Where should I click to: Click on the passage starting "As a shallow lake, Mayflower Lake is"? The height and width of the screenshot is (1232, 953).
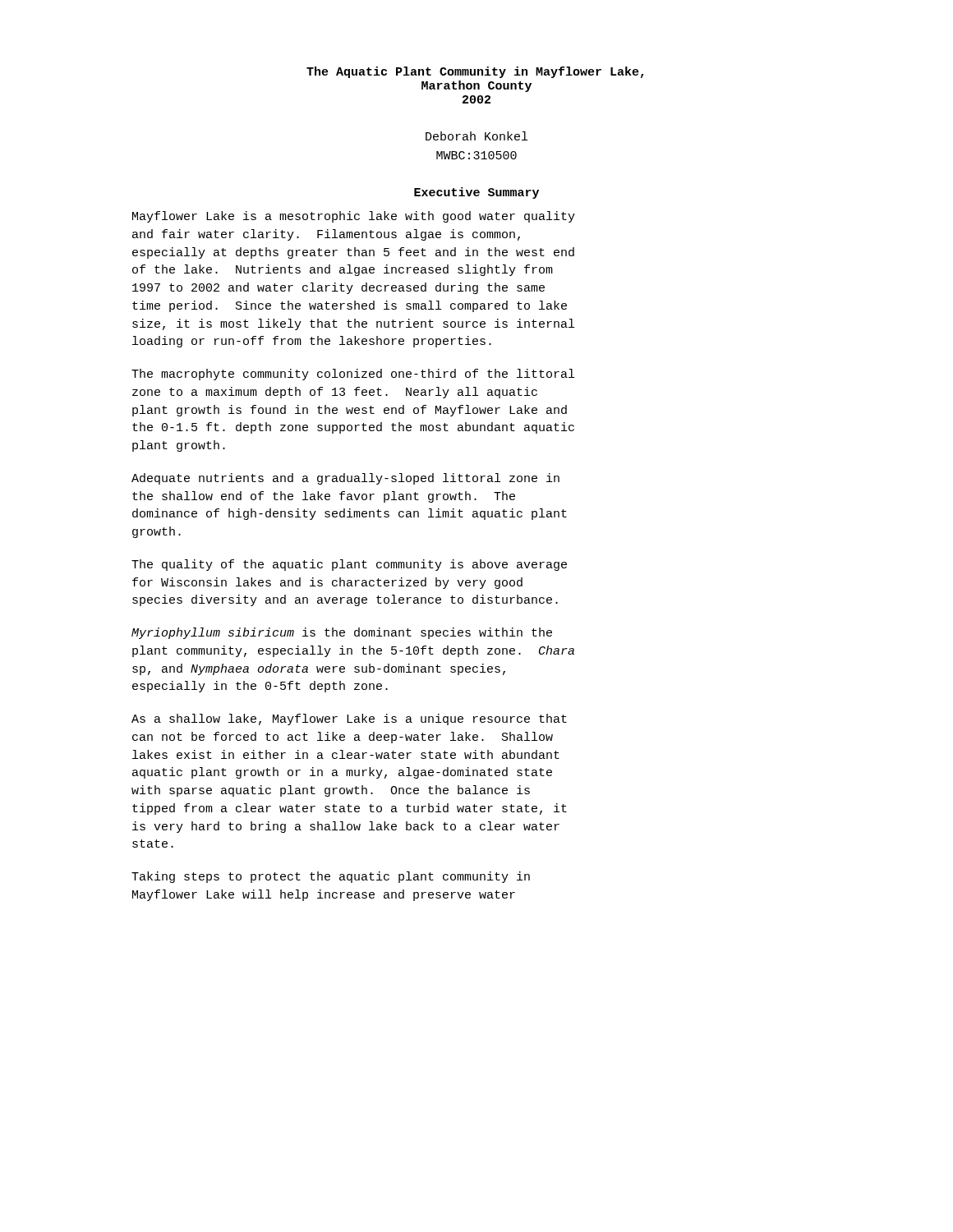tap(350, 782)
